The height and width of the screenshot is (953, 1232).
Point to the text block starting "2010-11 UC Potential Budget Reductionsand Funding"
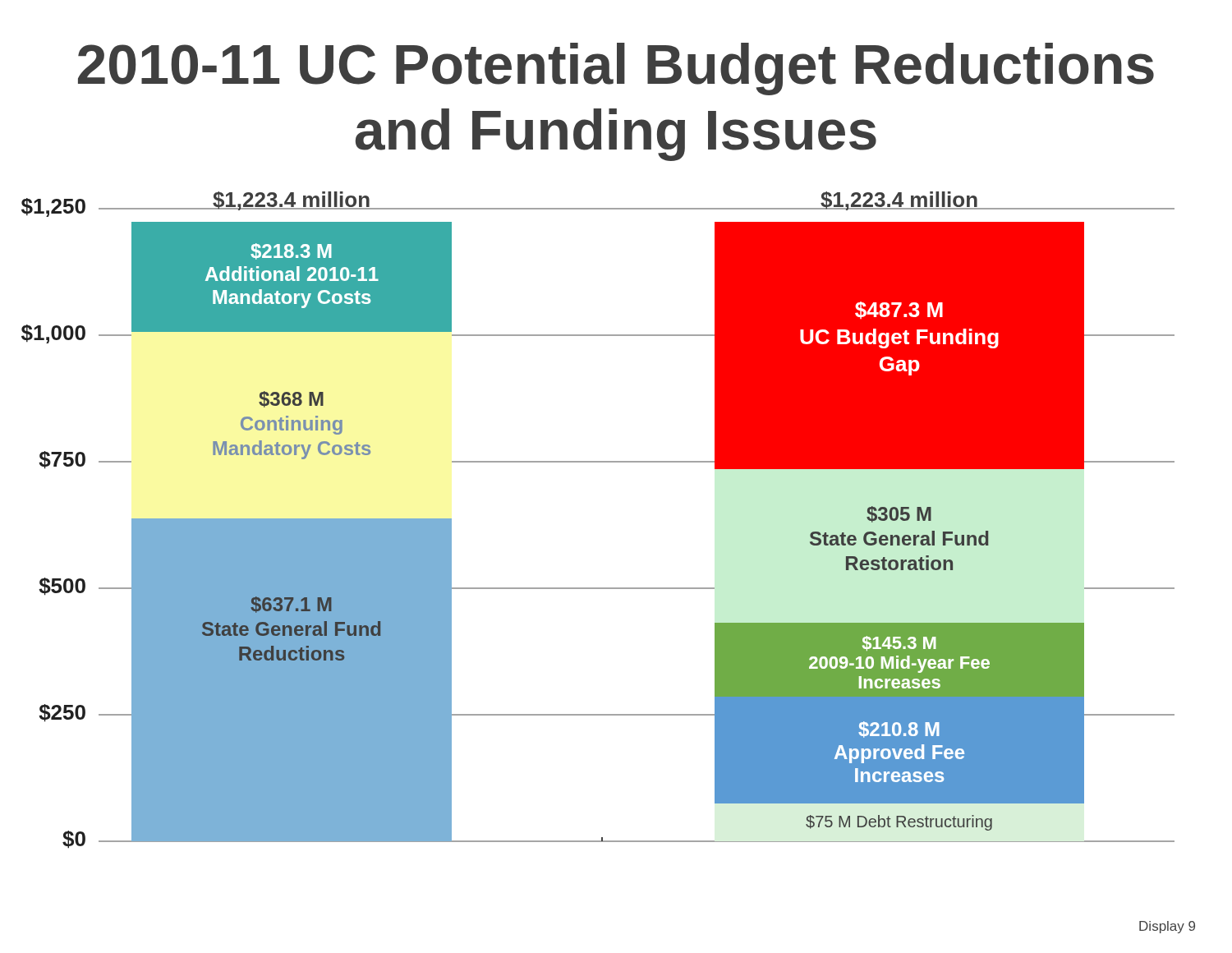[x=616, y=97]
